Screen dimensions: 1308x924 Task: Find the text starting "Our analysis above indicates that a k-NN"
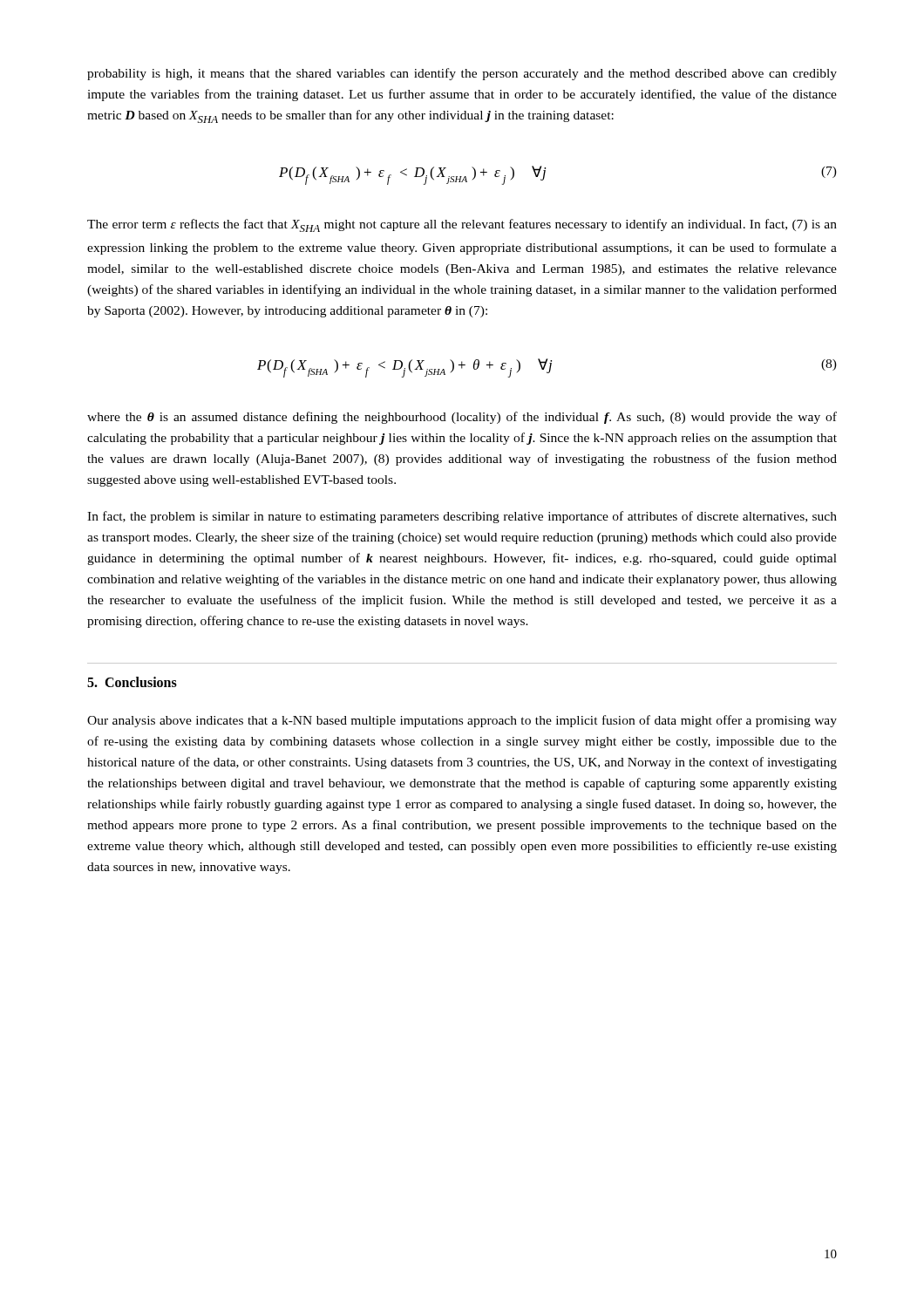coord(462,793)
